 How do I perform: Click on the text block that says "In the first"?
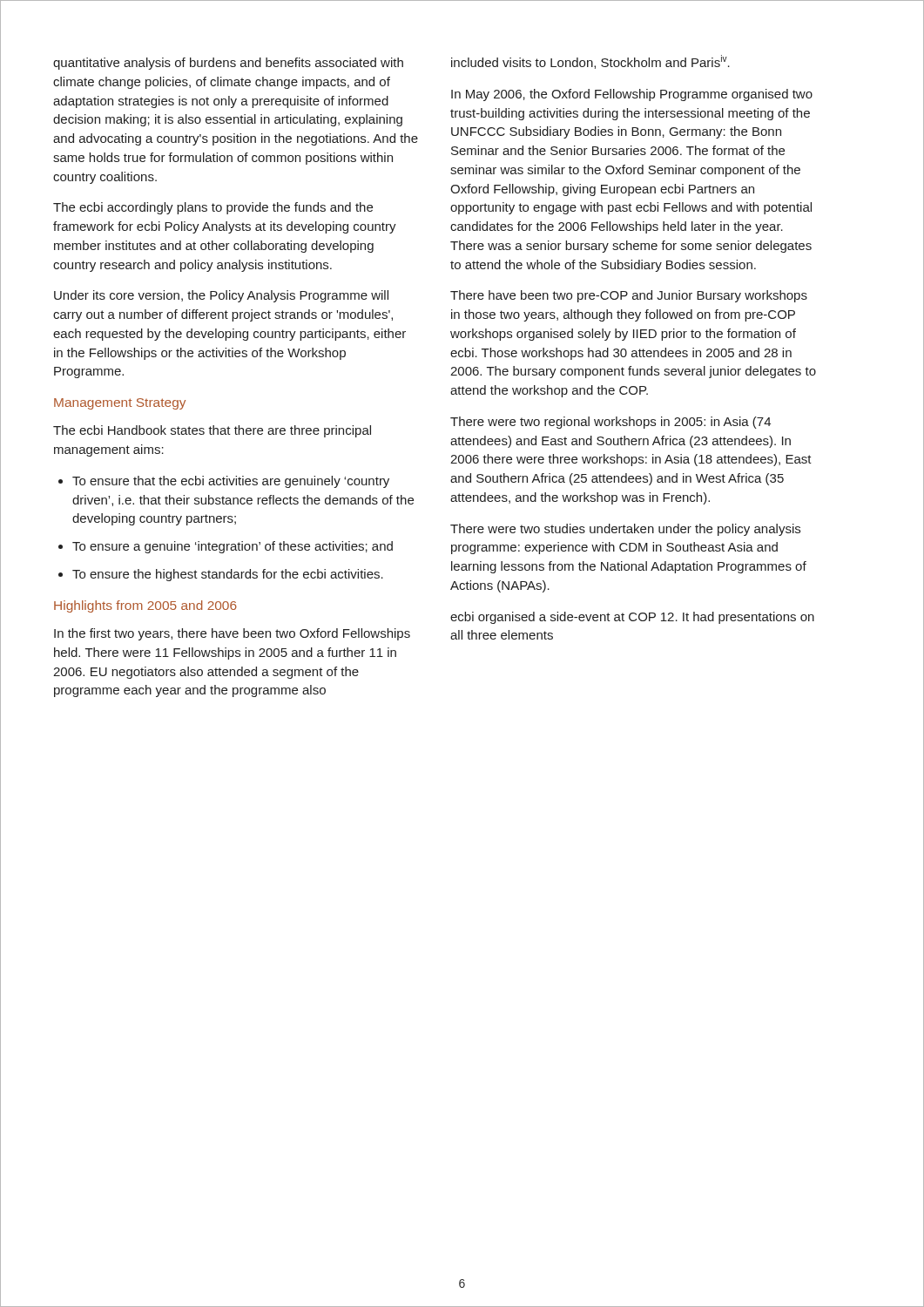tap(236, 662)
